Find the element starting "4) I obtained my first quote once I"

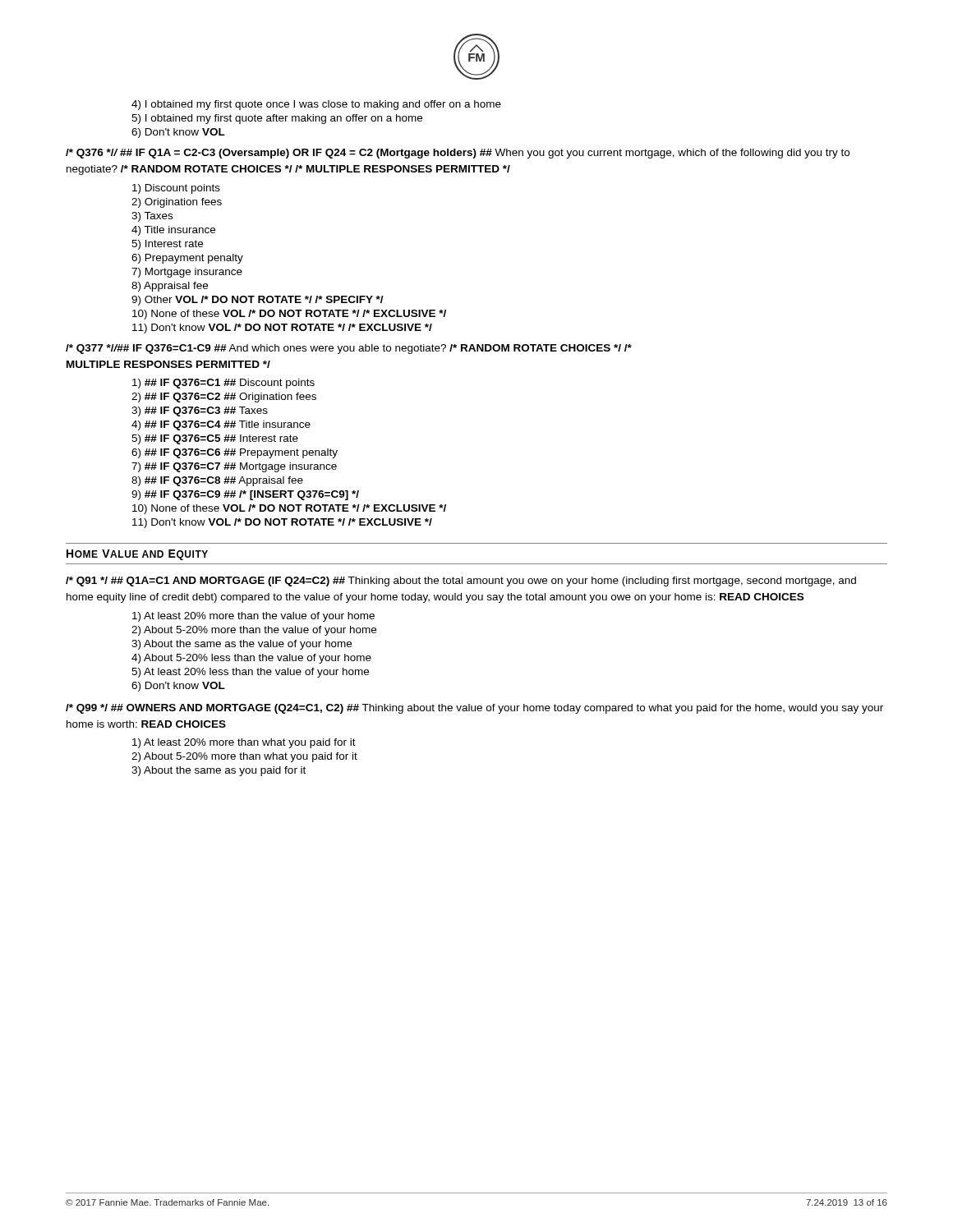coord(316,104)
